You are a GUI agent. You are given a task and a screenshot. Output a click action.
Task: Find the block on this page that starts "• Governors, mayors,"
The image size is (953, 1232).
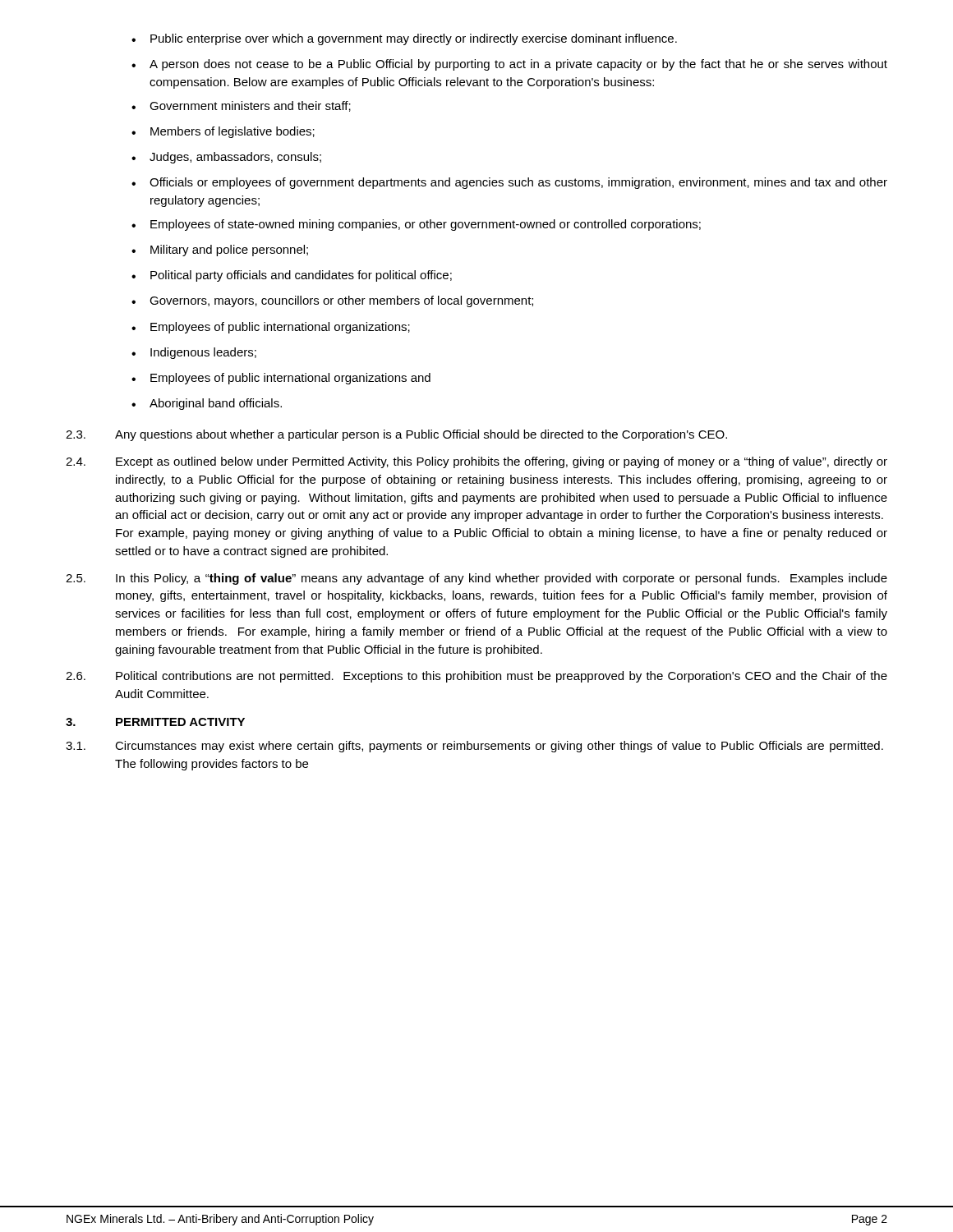click(x=509, y=302)
